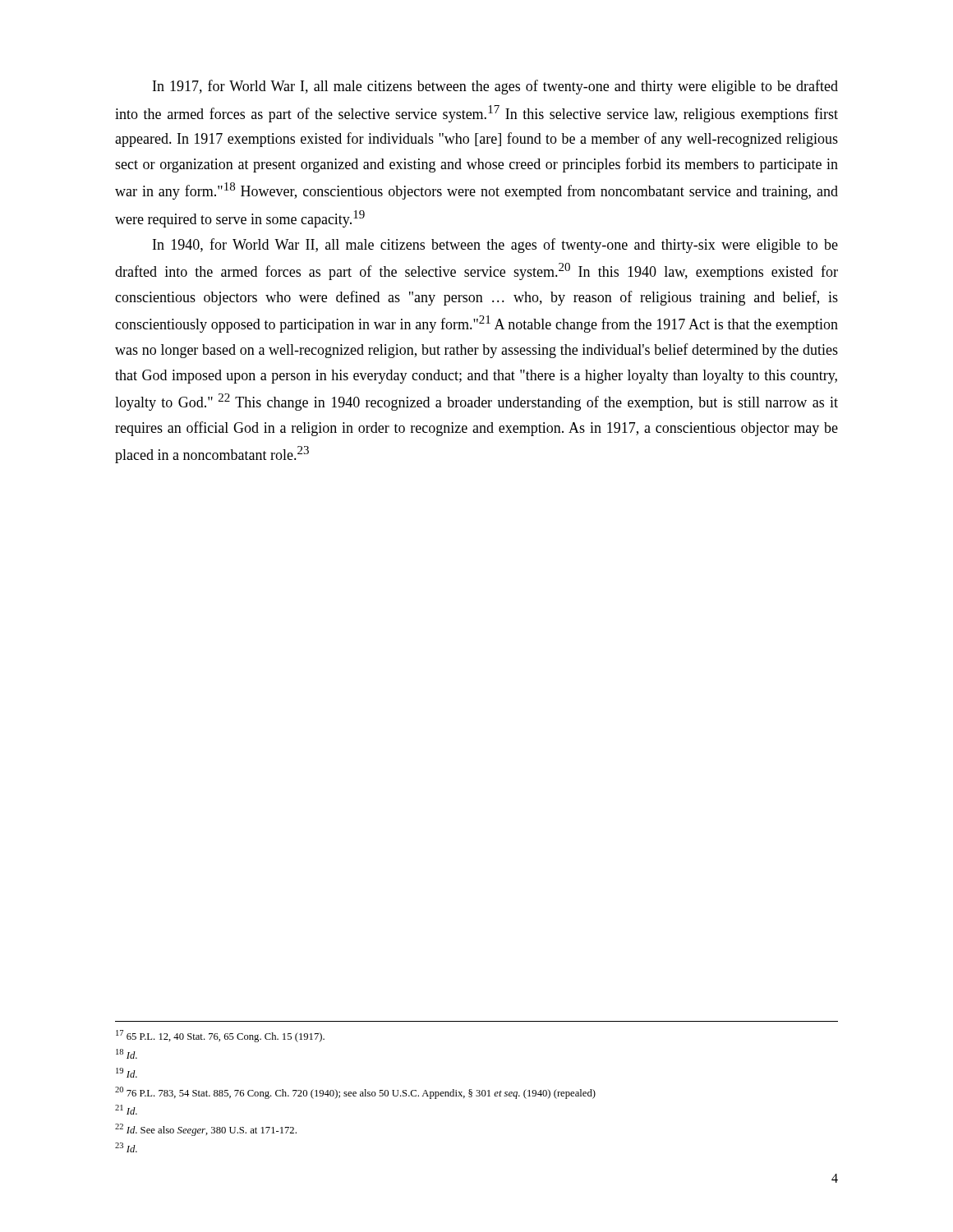Locate the passage starting "20 76 P.L. 783, 54 Stat."

pos(476,1092)
